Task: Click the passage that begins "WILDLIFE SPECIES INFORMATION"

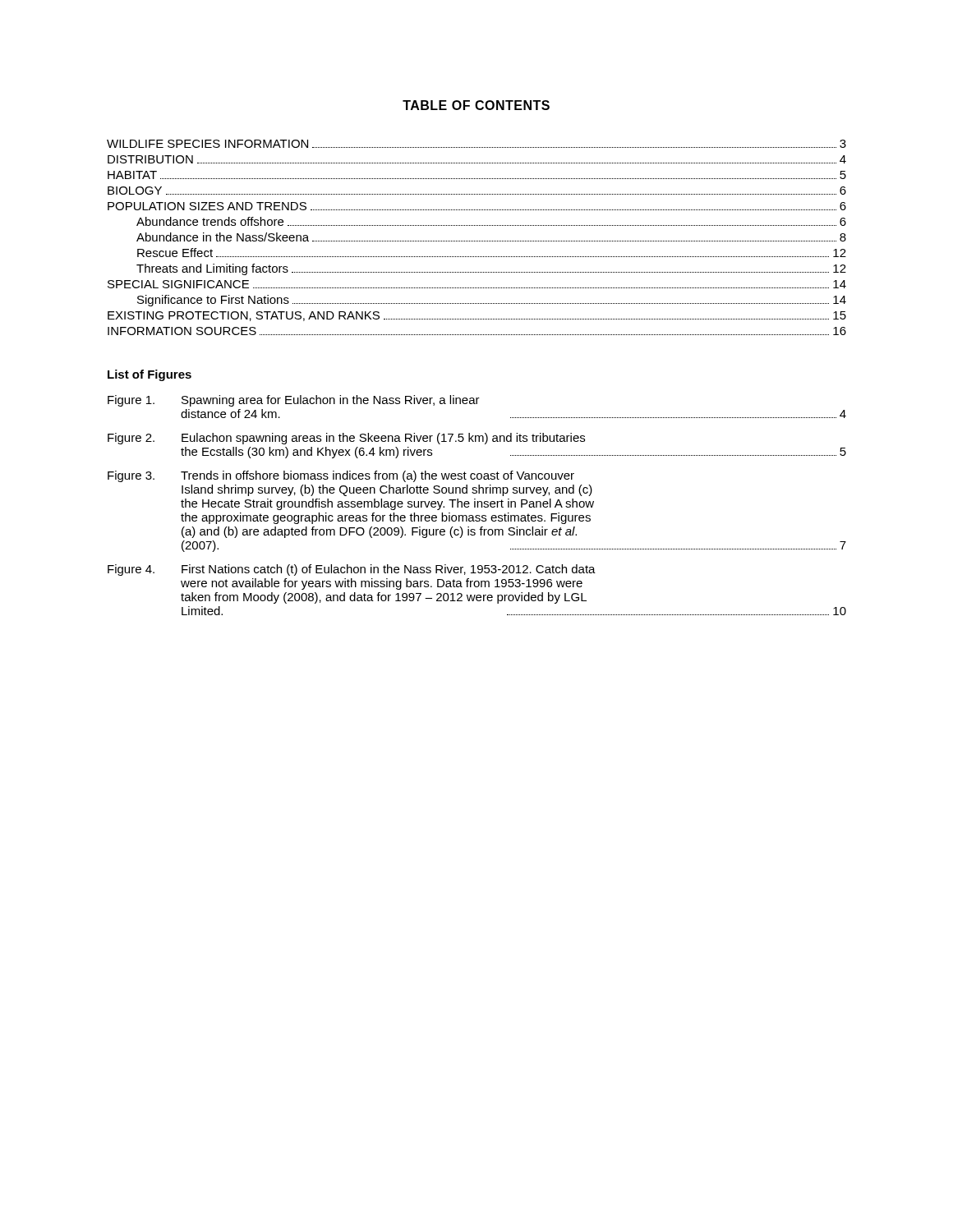Action: tap(476, 143)
